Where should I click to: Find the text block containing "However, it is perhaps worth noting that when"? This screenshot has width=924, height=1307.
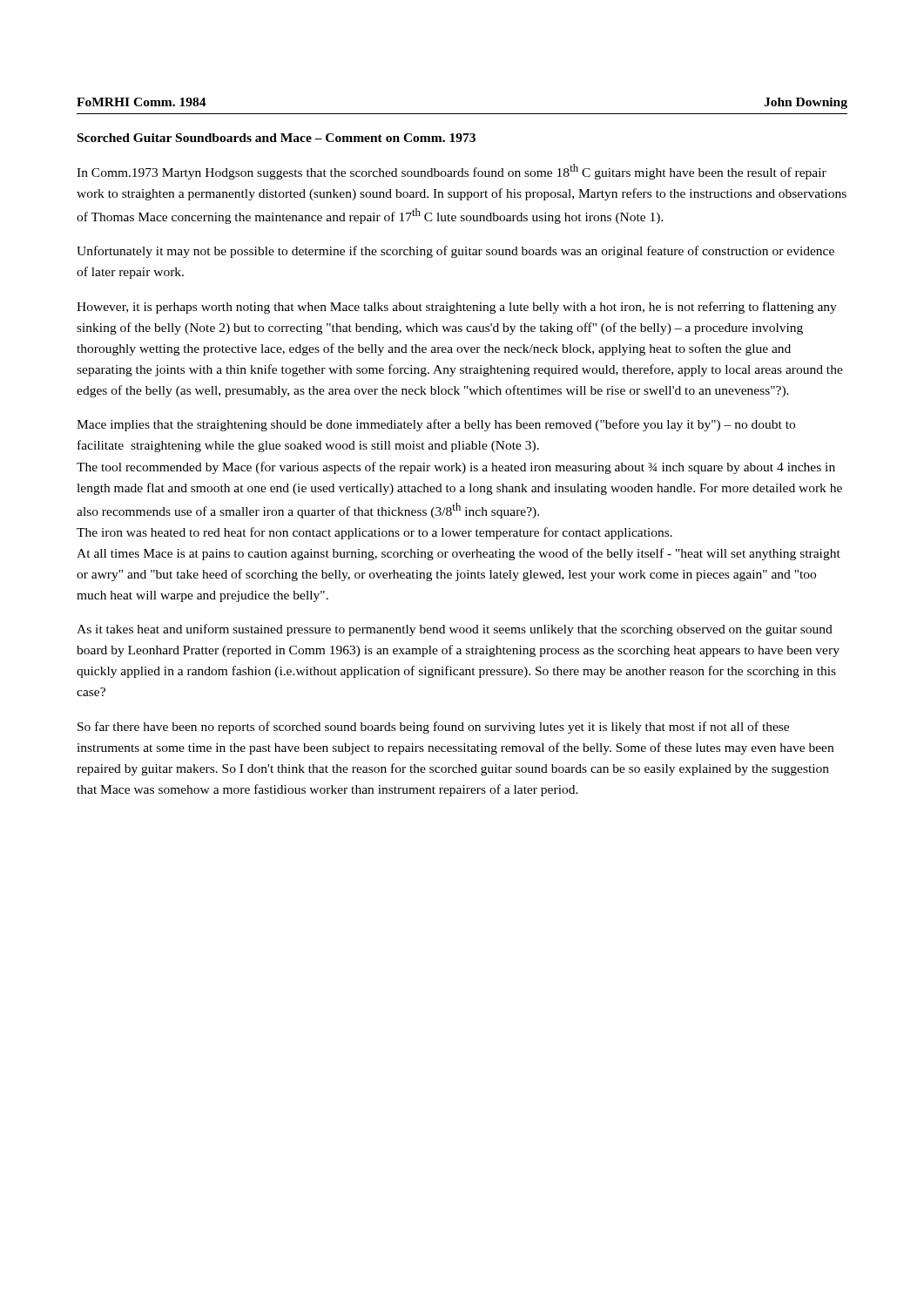tap(462, 451)
